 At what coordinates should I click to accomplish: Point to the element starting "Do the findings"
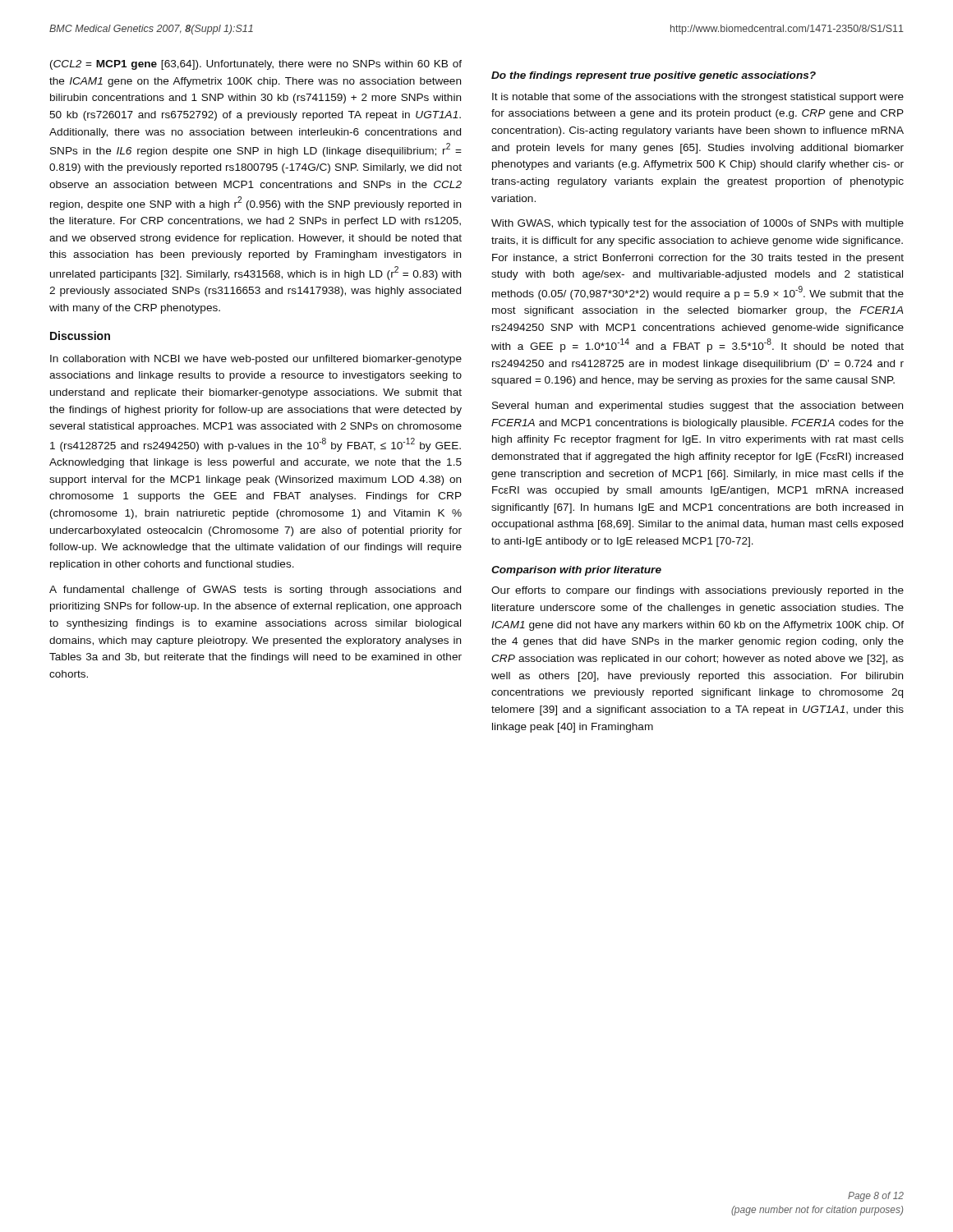[654, 75]
